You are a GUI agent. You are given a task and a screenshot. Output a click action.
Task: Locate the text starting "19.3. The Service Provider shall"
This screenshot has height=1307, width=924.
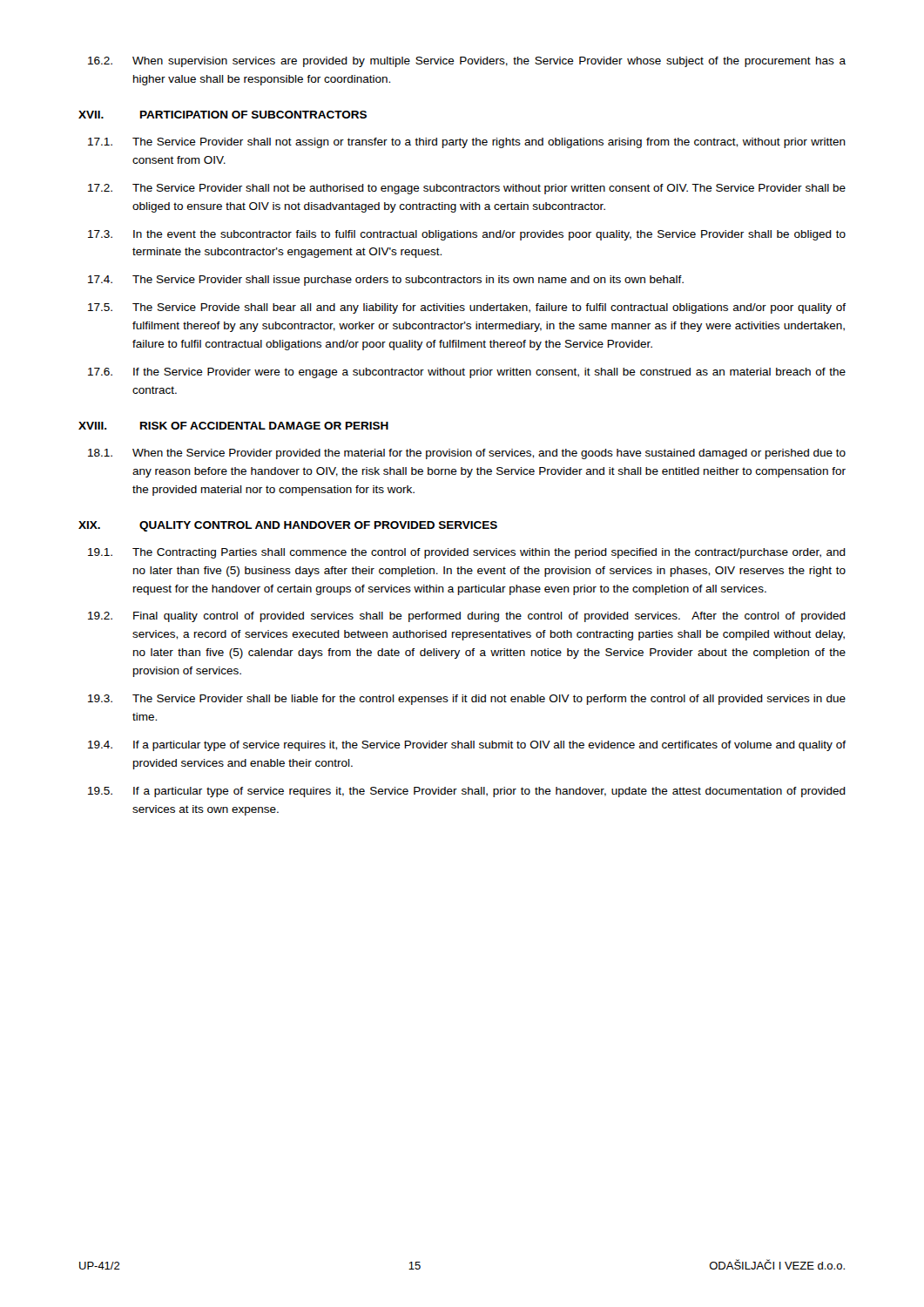point(462,708)
